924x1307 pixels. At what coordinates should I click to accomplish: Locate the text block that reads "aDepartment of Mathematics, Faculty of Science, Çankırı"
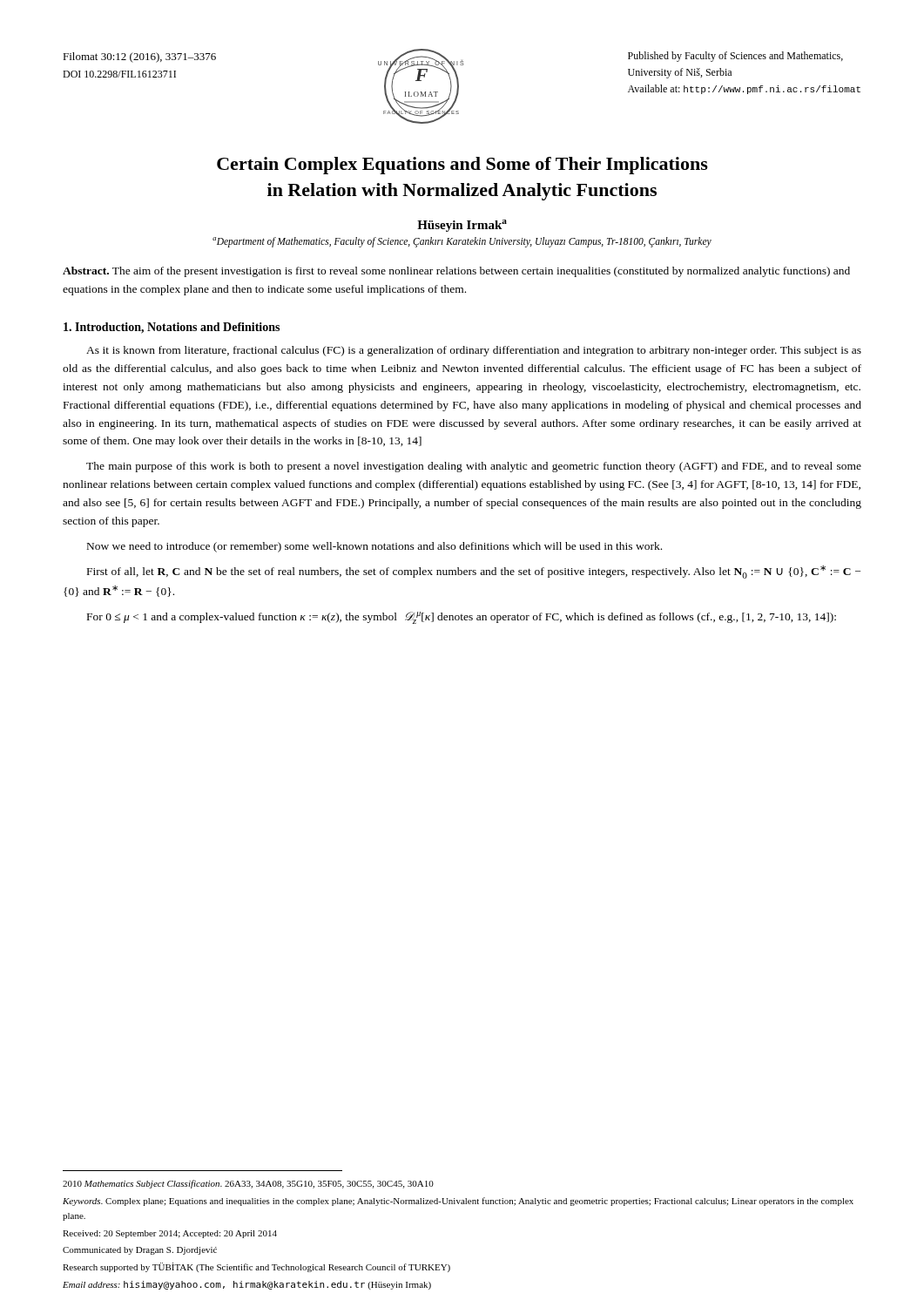[462, 242]
